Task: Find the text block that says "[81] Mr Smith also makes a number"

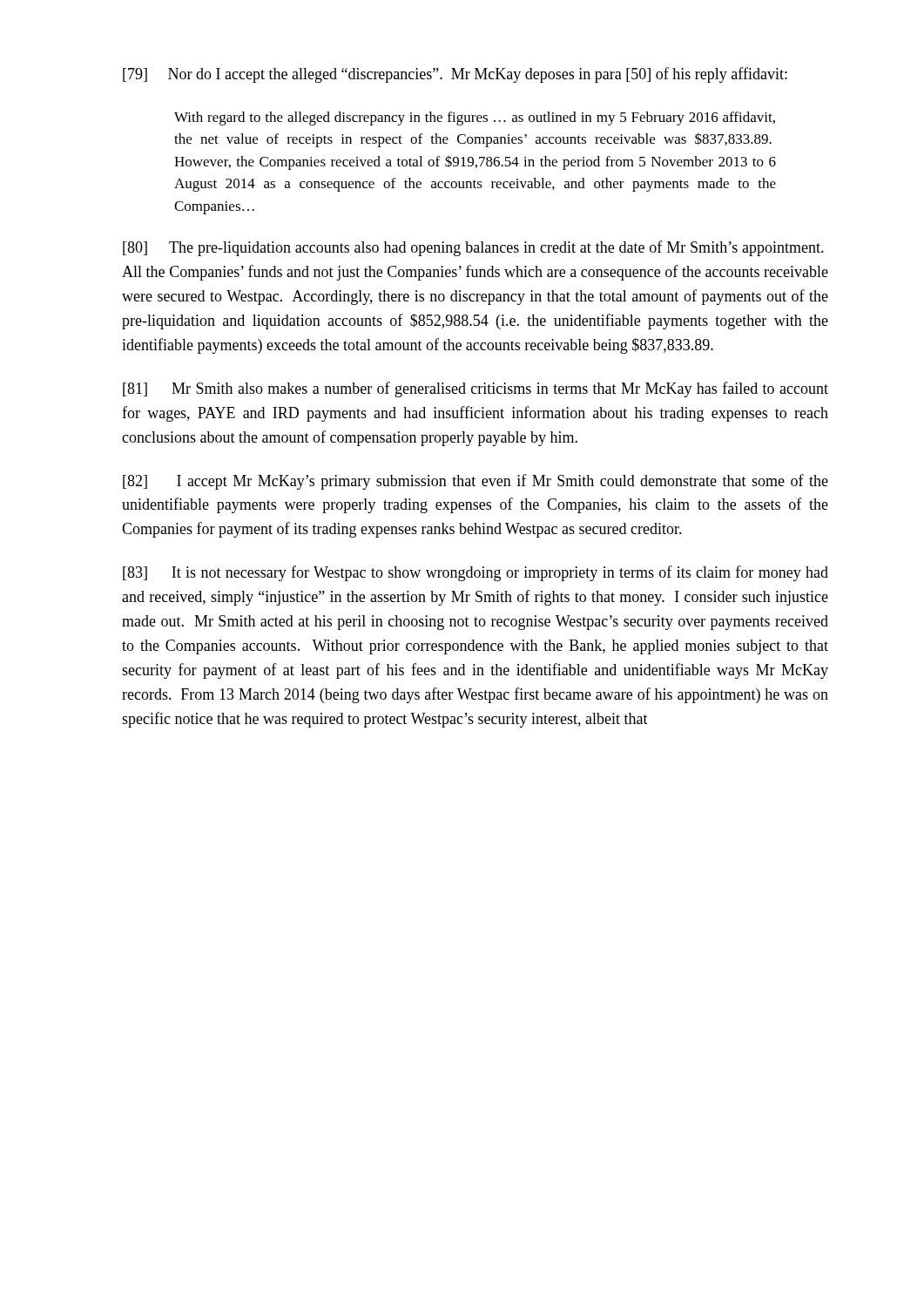Action: 475,413
